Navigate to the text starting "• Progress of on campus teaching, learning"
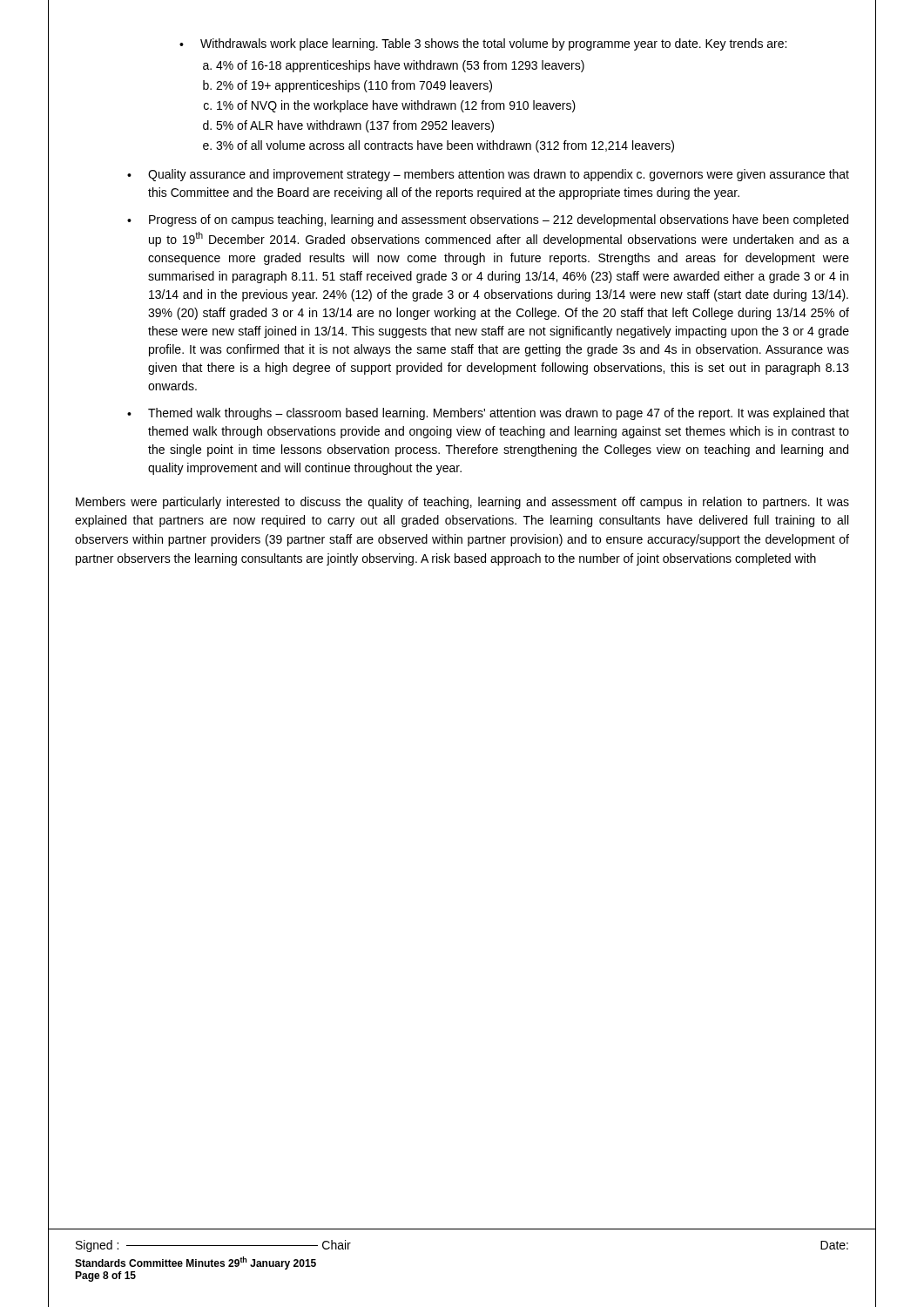The image size is (924, 1307). [488, 303]
